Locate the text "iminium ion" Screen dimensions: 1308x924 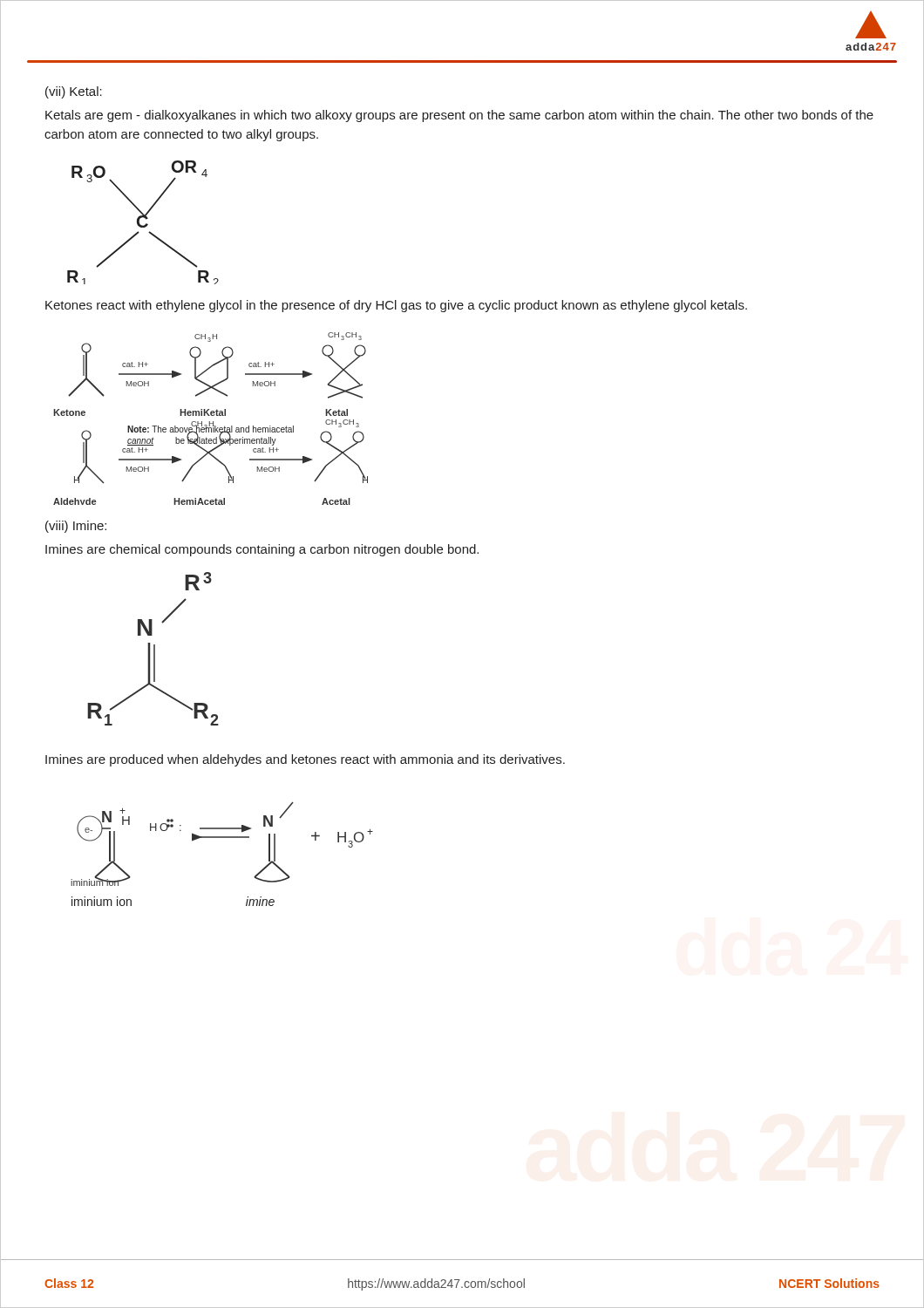(x=101, y=901)
